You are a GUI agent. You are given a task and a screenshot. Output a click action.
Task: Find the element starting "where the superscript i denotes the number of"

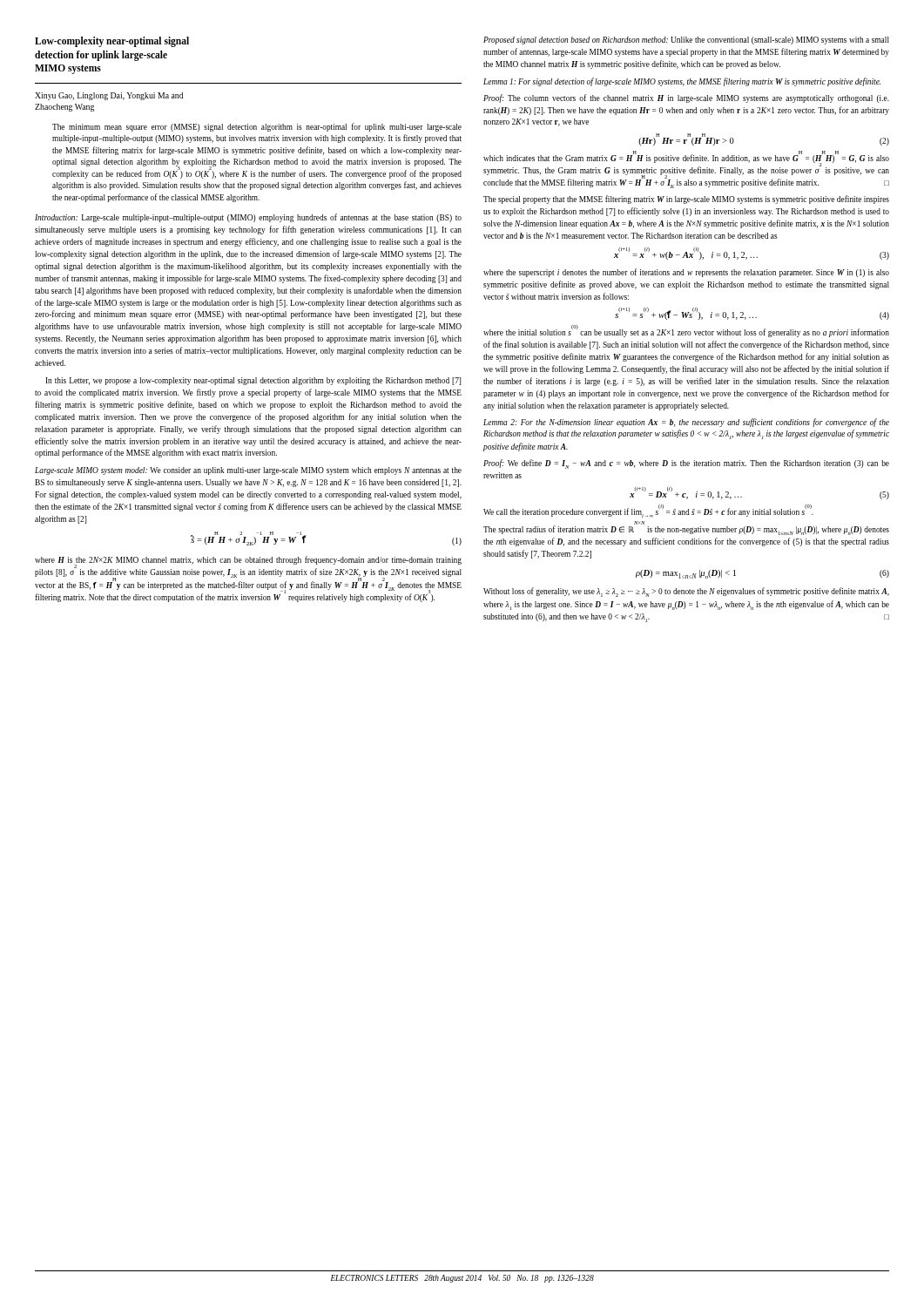click(686, 285)
